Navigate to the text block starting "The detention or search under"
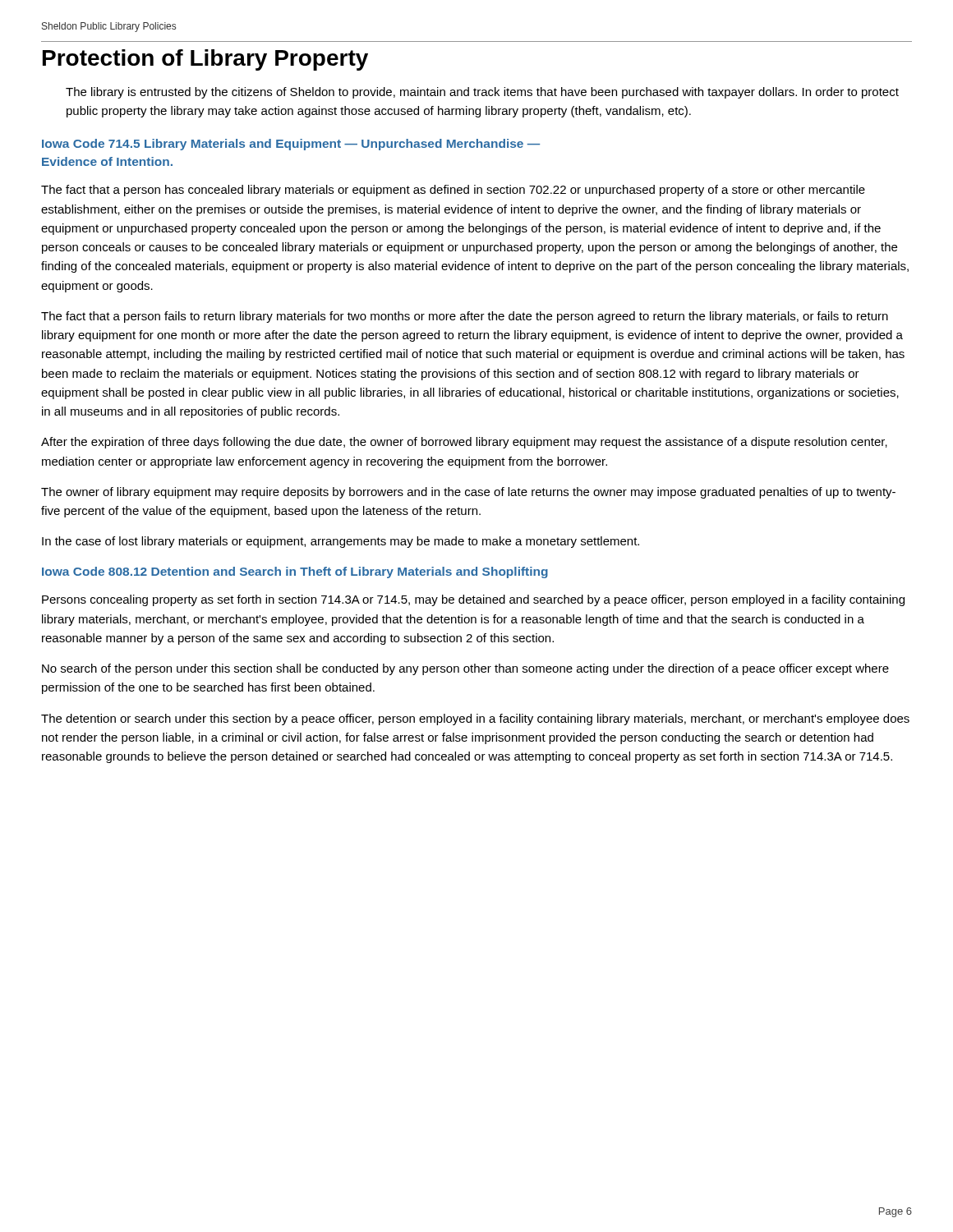The height and width of the screenshot is (1232, 953). 475,737
